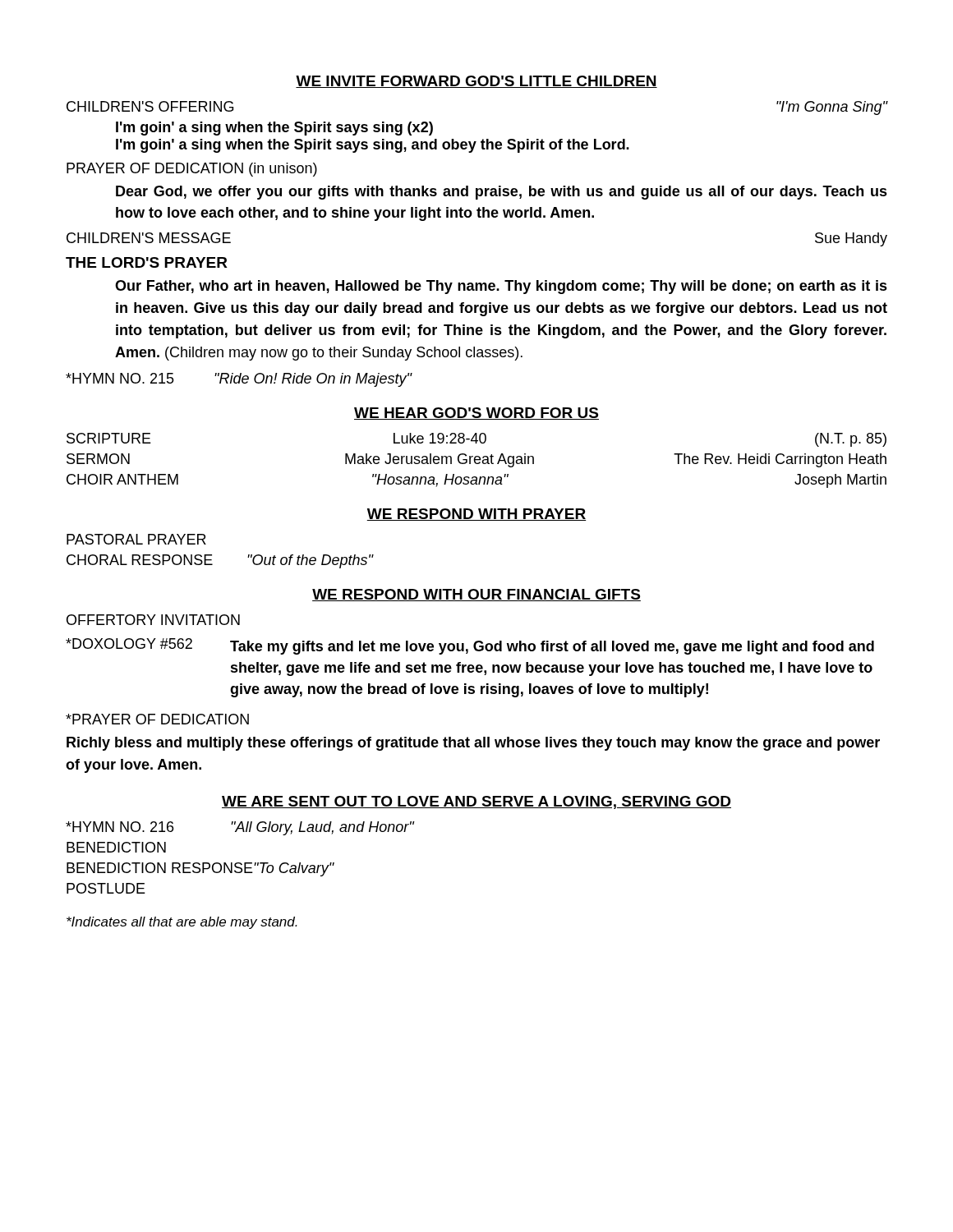953x1232 pixels.
Task: Click the section header that begins "WE INVITE FORWARD GOD'S LITTLE"
Action: click(476, 81)
